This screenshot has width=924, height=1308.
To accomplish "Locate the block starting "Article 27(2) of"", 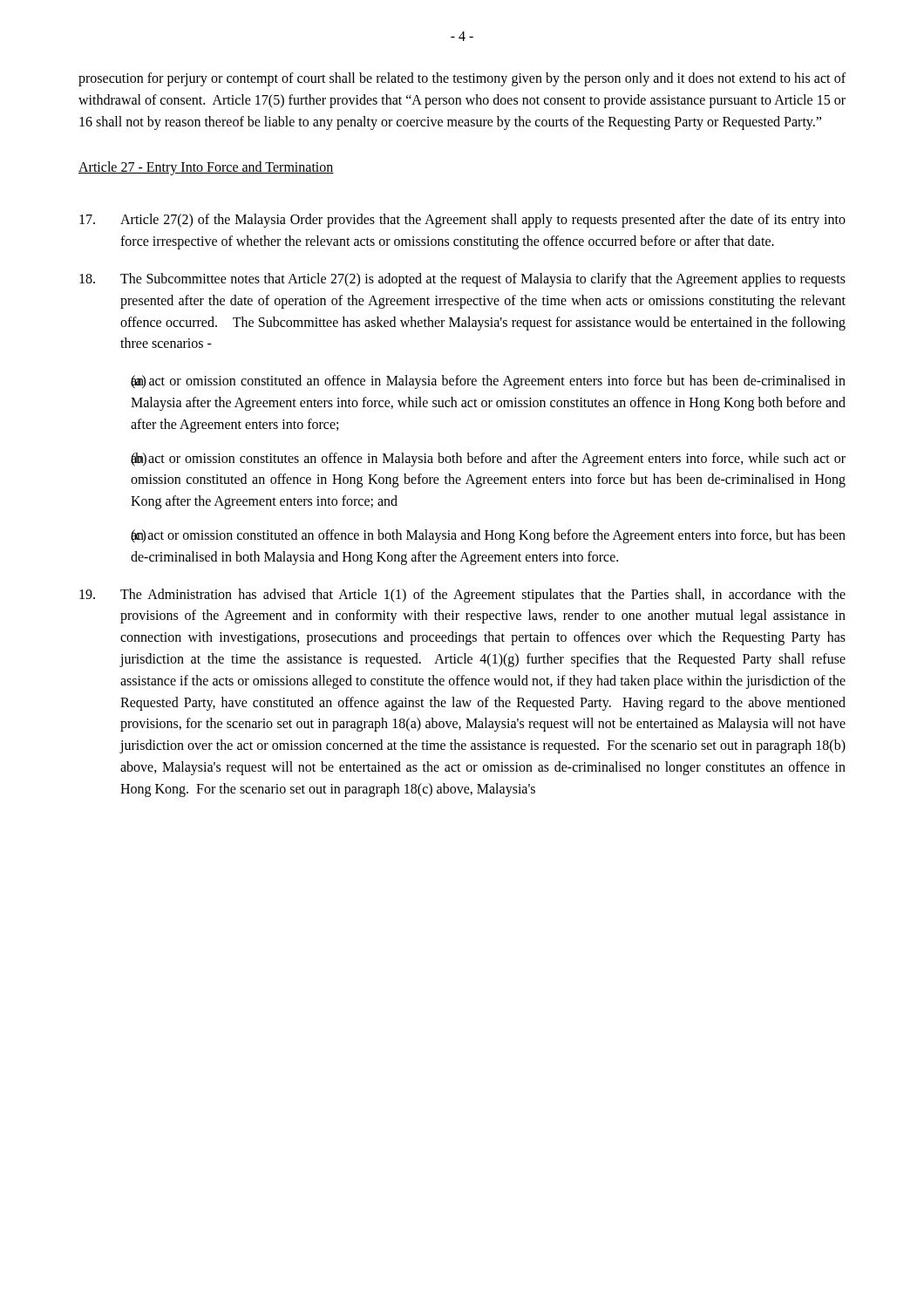I will pyautogui.click(x=462, y=231).
